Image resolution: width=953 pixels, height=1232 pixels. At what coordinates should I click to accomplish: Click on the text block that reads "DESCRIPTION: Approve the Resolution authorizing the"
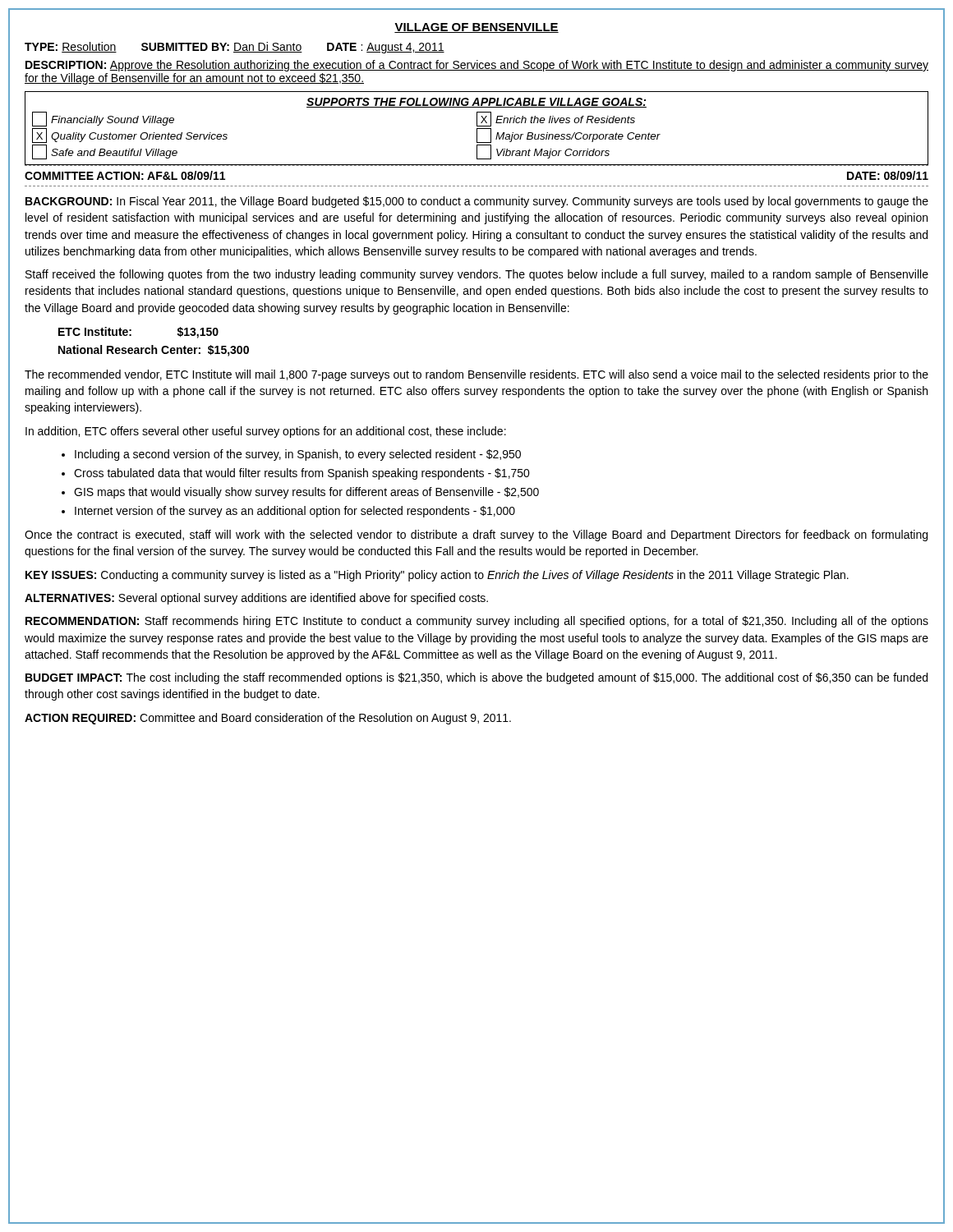click(x=476, y=71)
